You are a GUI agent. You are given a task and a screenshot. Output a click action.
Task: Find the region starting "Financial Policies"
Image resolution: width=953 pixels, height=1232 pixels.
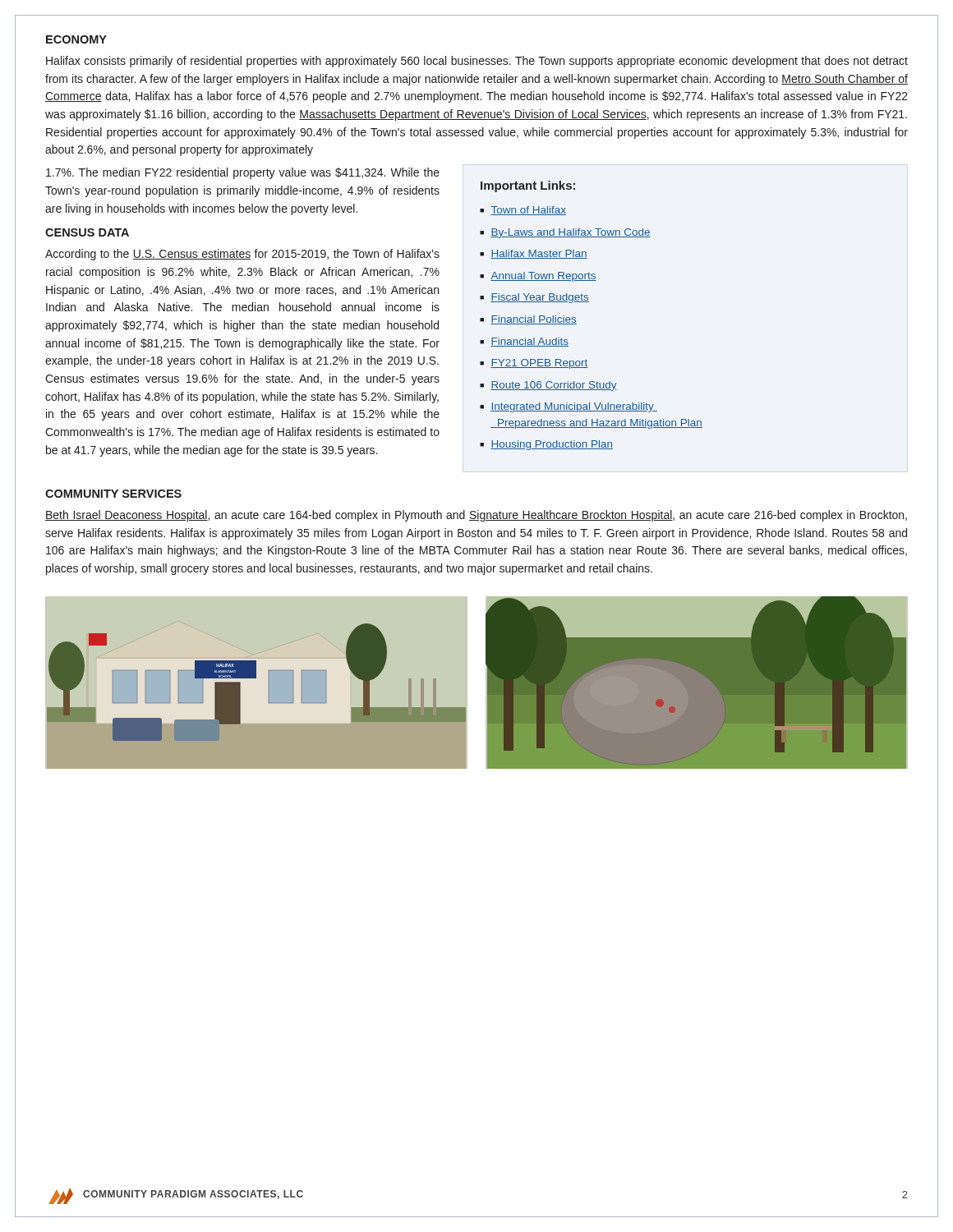point(534,319)
